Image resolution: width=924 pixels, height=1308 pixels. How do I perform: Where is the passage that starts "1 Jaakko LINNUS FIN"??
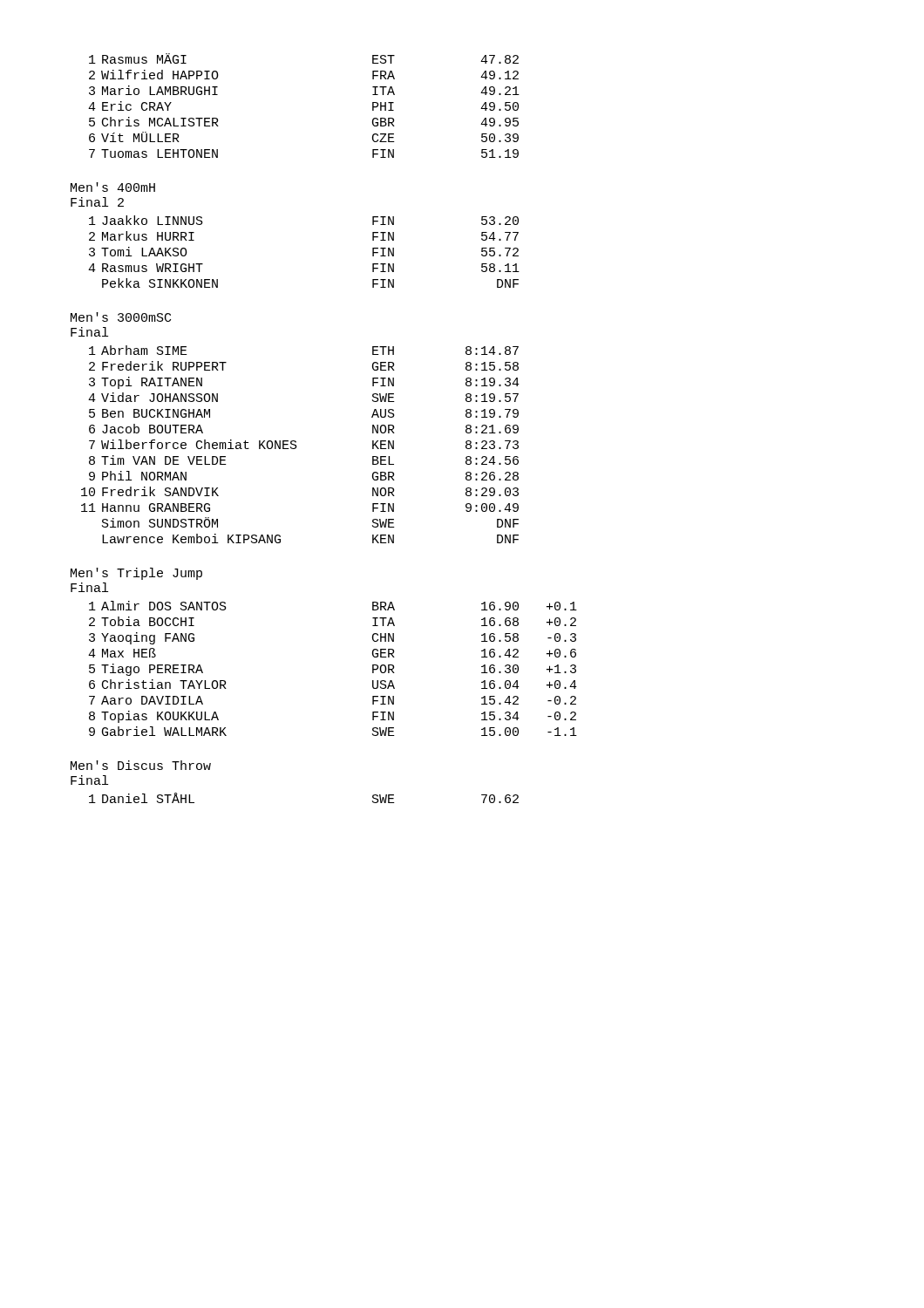[143, 219]
